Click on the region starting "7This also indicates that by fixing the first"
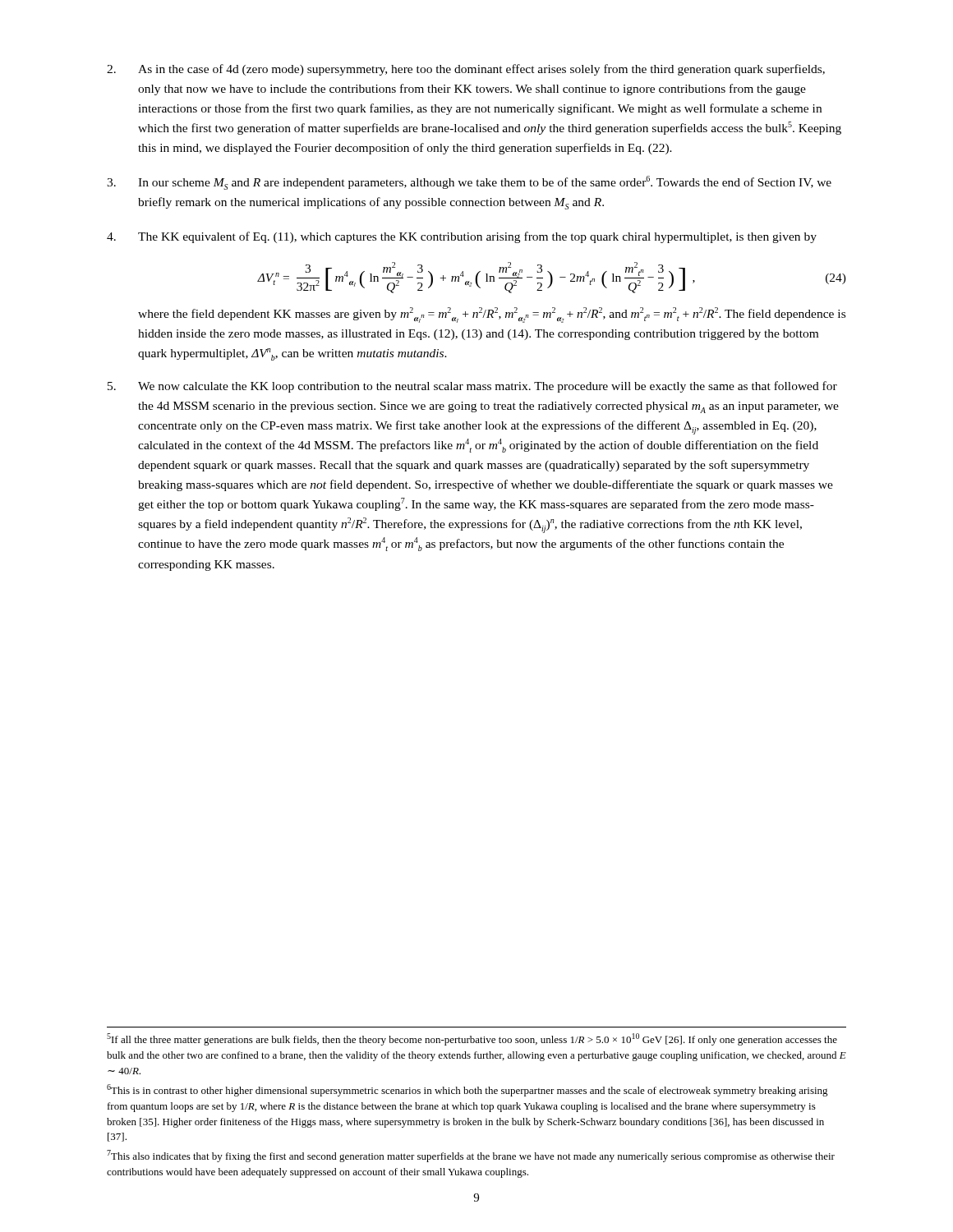This screenshot has height=1232, width=953. point(471,1164)
